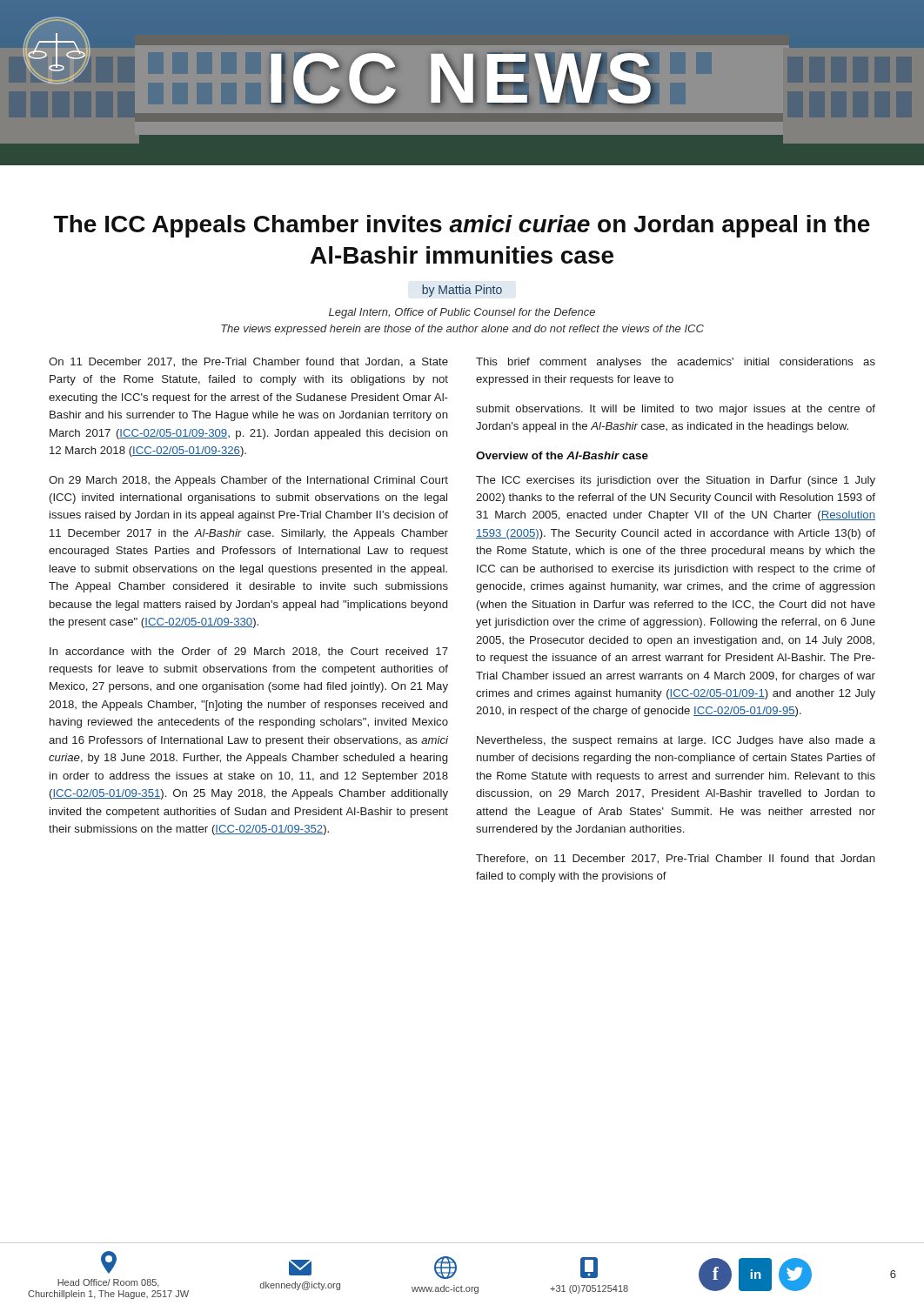Navigate to the text starting "Nevertheless, the suspect remains at large. ICC"
The width and height of the screenshot is (924, 1305).
tap(676, 784)
